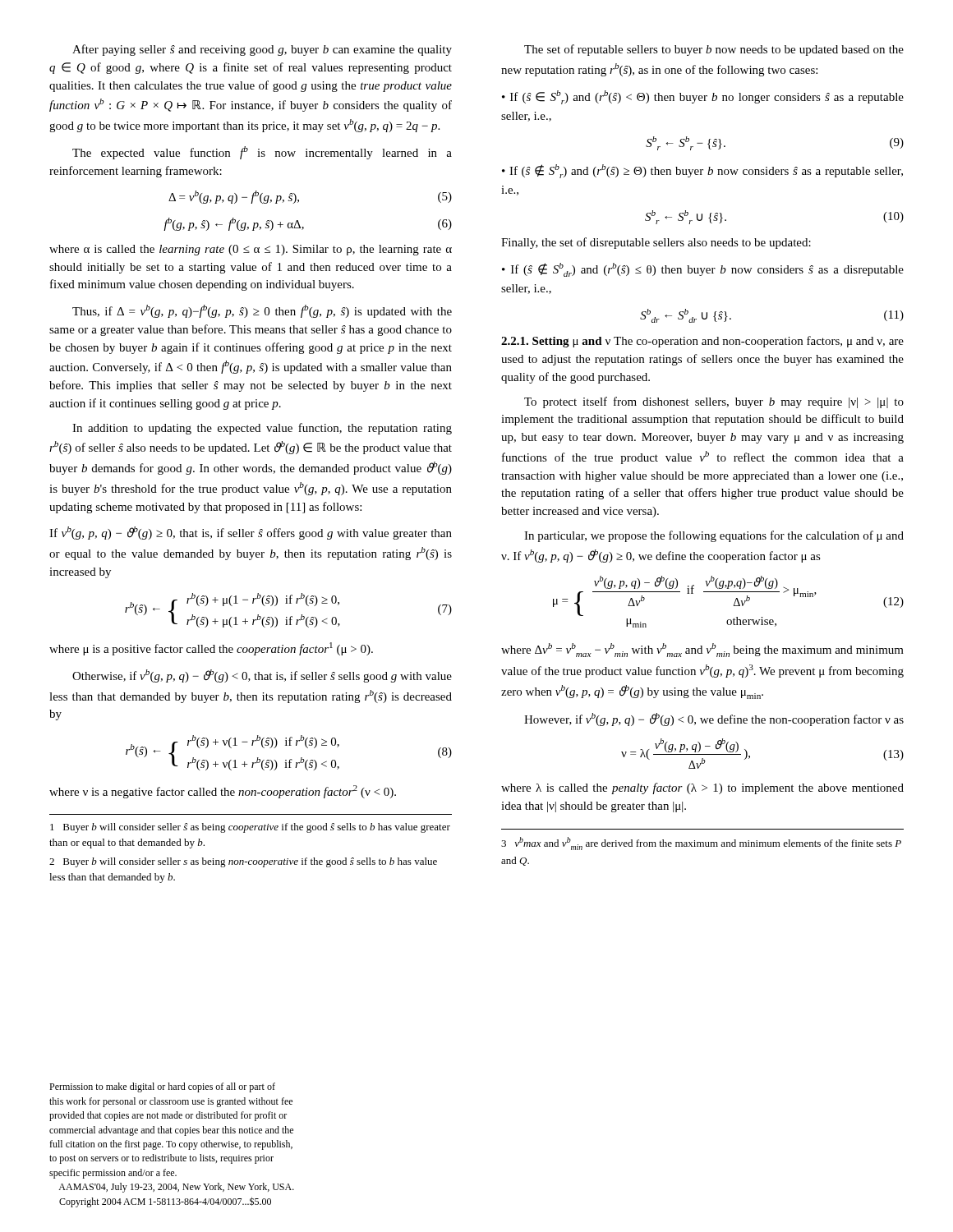Point to the block starting "Sbr ← Sbr −"
Image resolution: width=953 pixels, height=1232 pixels.
[x=702, y=143]
